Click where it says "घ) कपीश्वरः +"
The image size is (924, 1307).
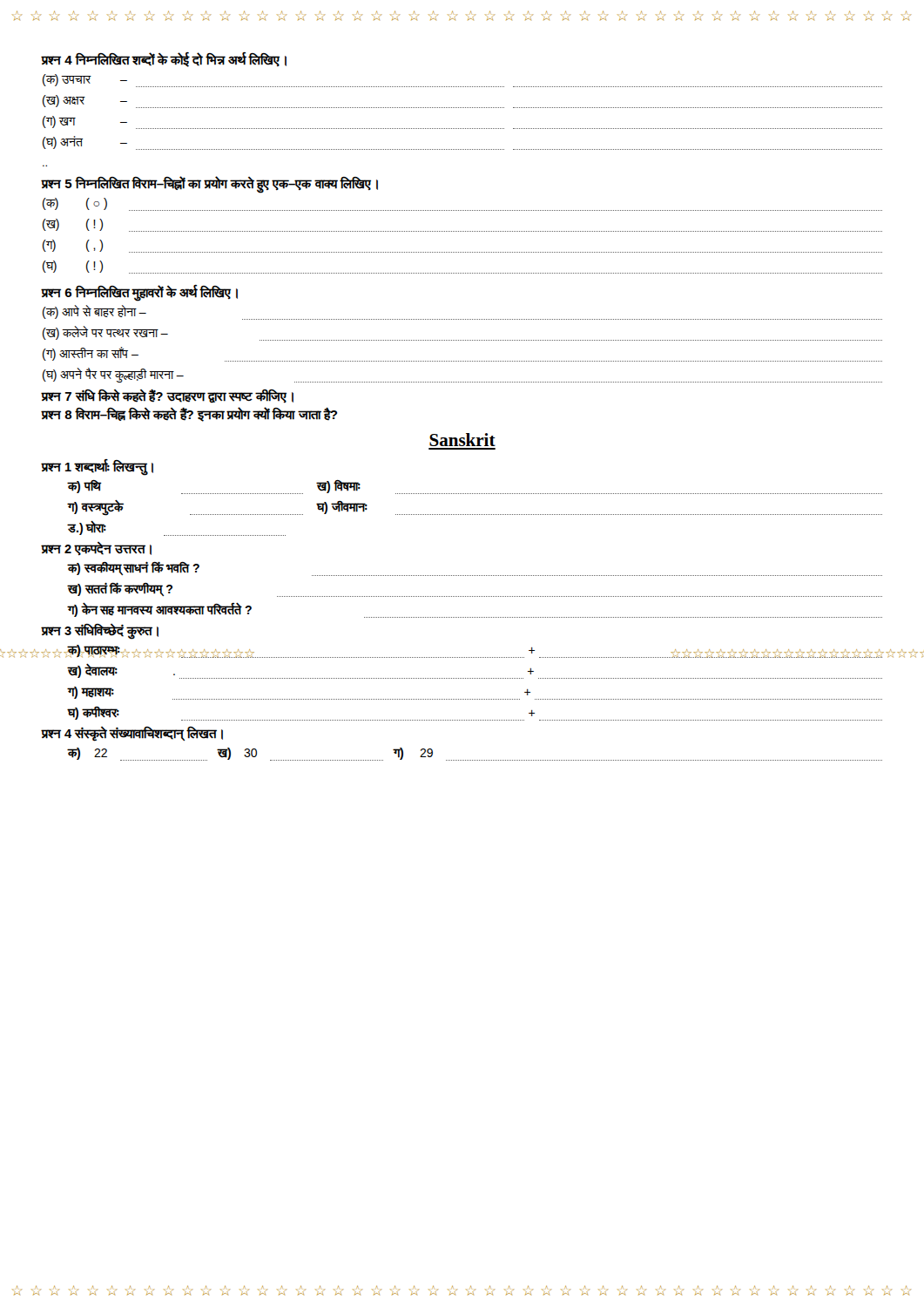pos(475,713)
